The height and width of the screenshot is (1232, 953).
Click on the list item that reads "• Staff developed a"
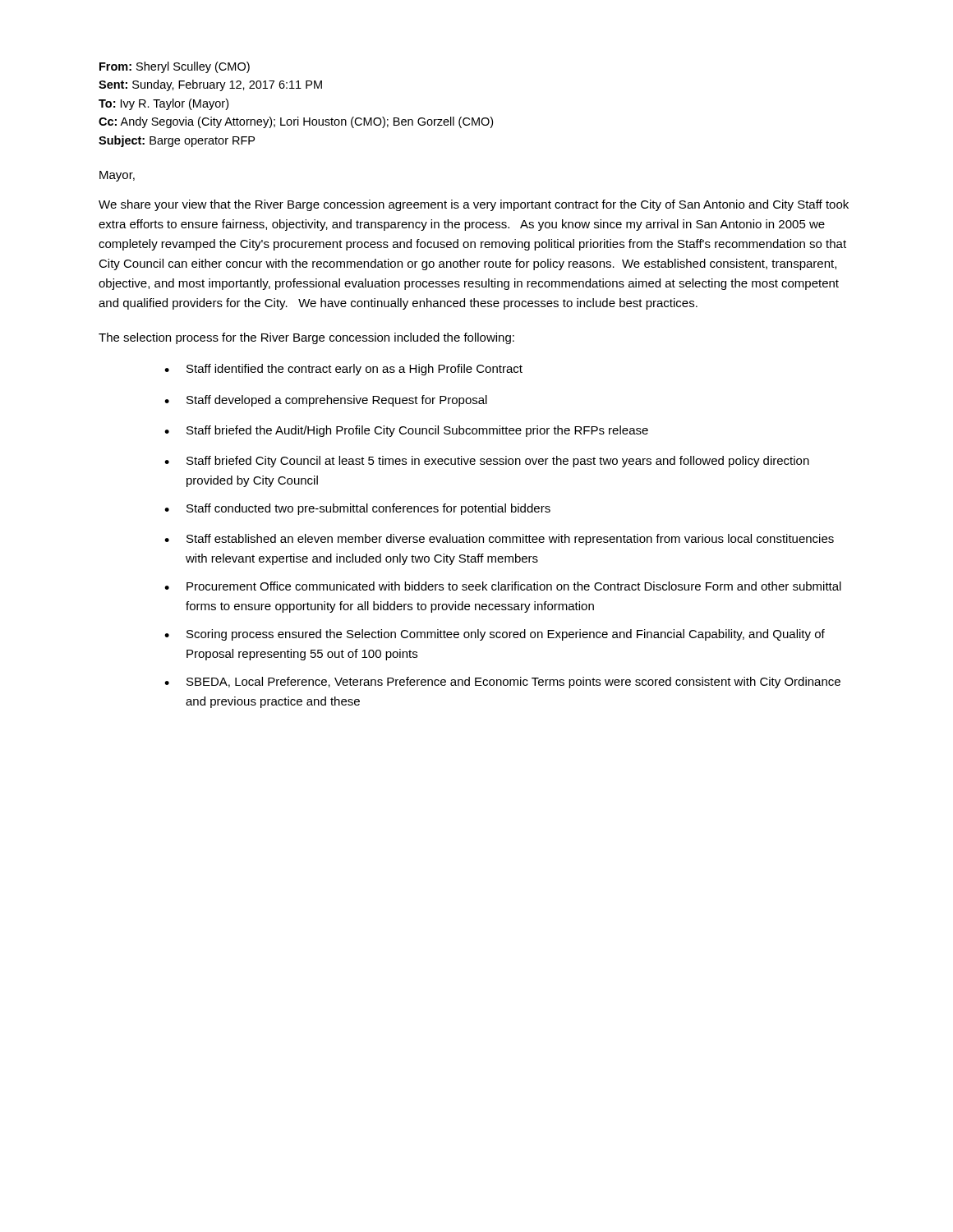click(x=326, y=401)
